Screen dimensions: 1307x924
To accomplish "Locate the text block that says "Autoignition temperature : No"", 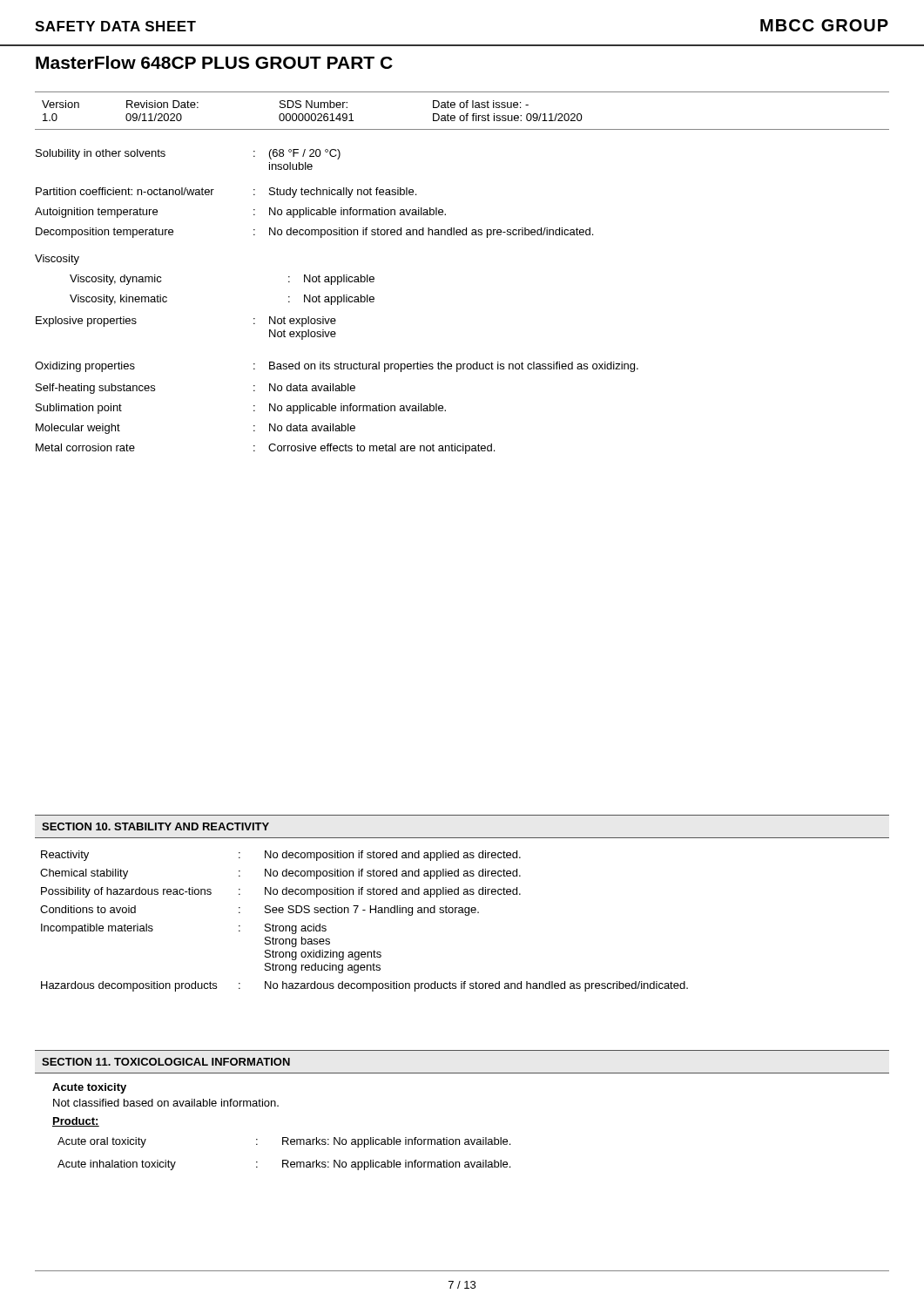I will click(x=98, y=212).
